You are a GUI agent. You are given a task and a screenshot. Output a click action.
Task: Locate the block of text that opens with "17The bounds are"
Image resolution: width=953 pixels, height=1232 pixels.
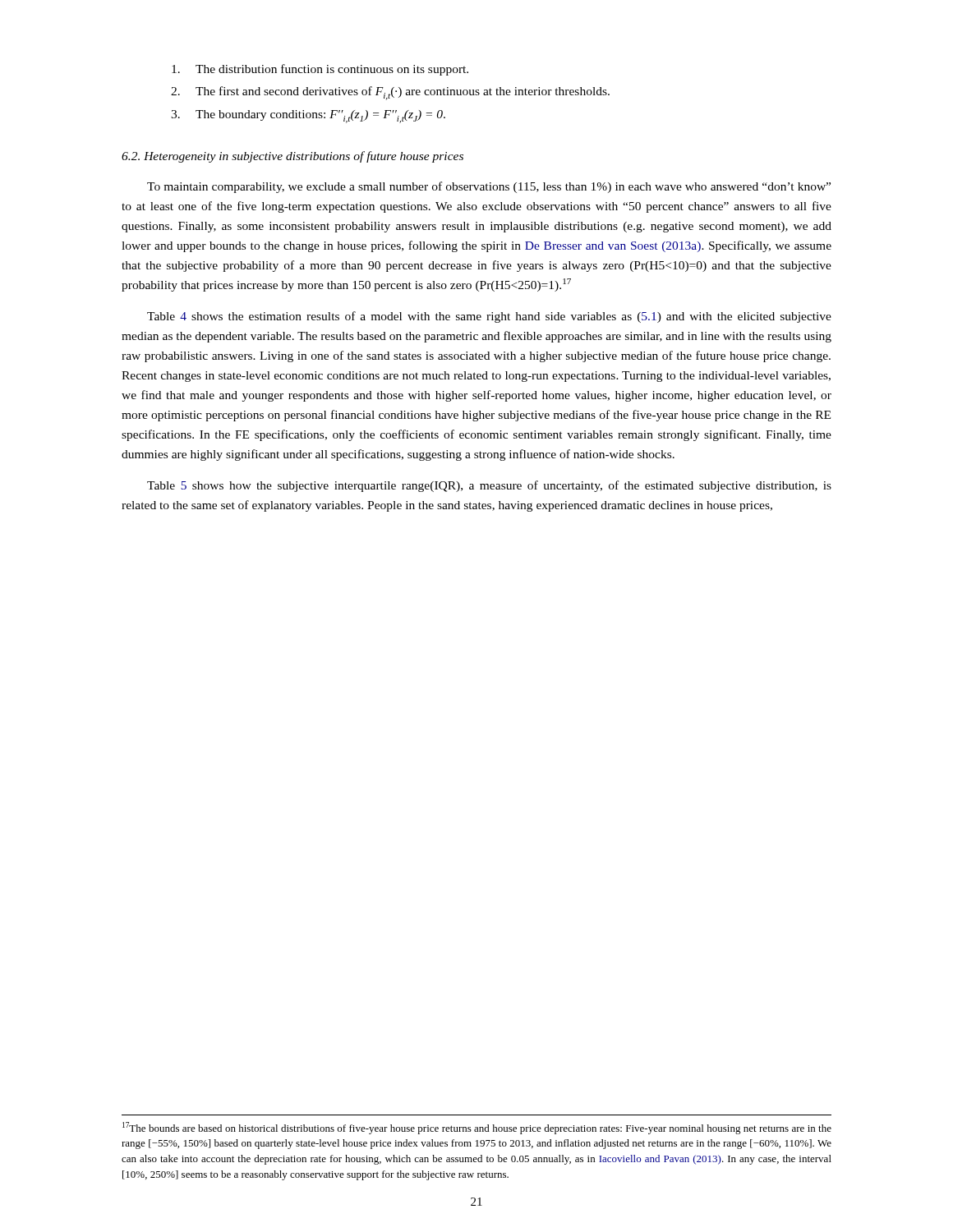point(476,1152)
